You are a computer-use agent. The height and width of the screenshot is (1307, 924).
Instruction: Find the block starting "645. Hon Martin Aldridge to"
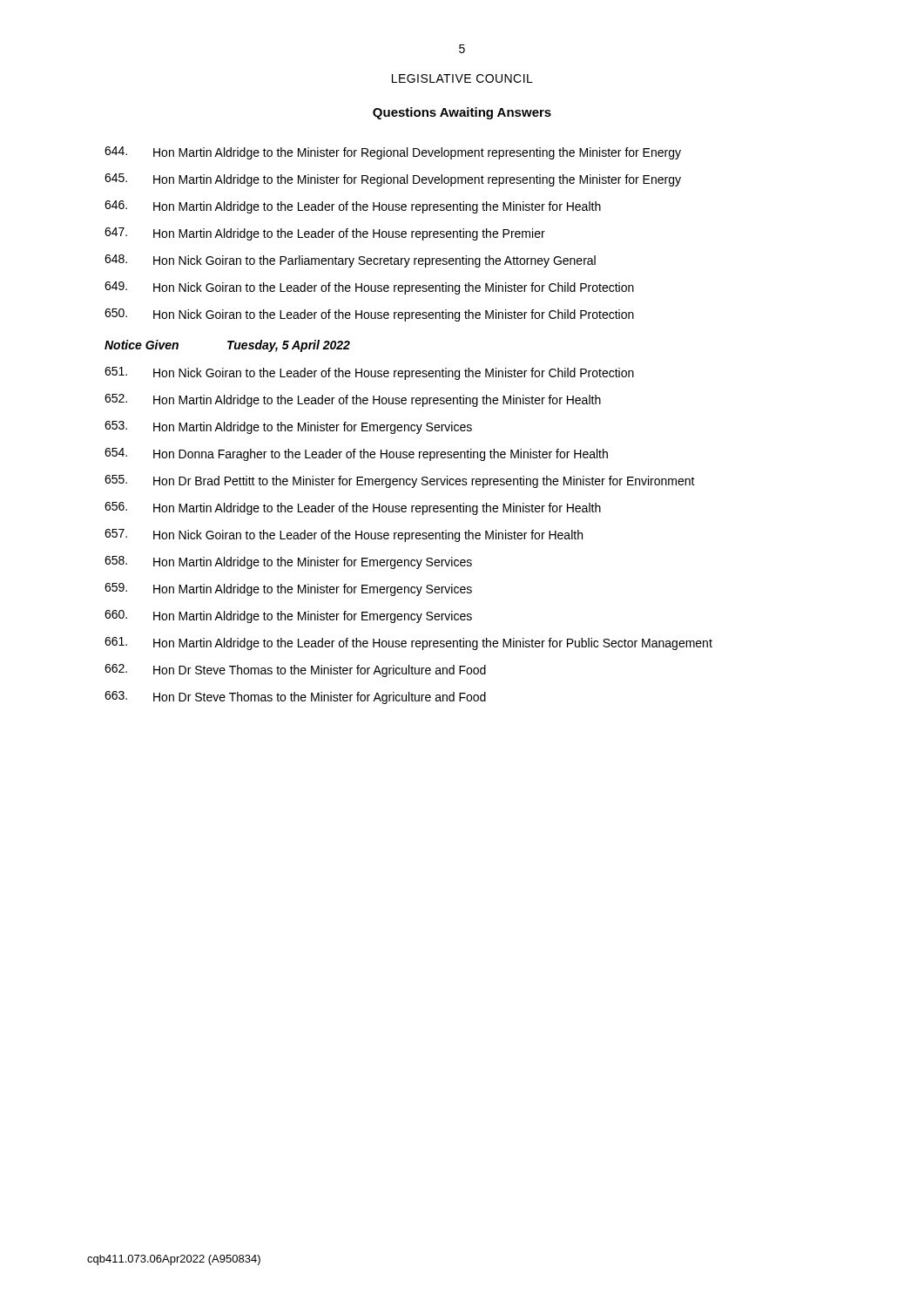(393, 180)
